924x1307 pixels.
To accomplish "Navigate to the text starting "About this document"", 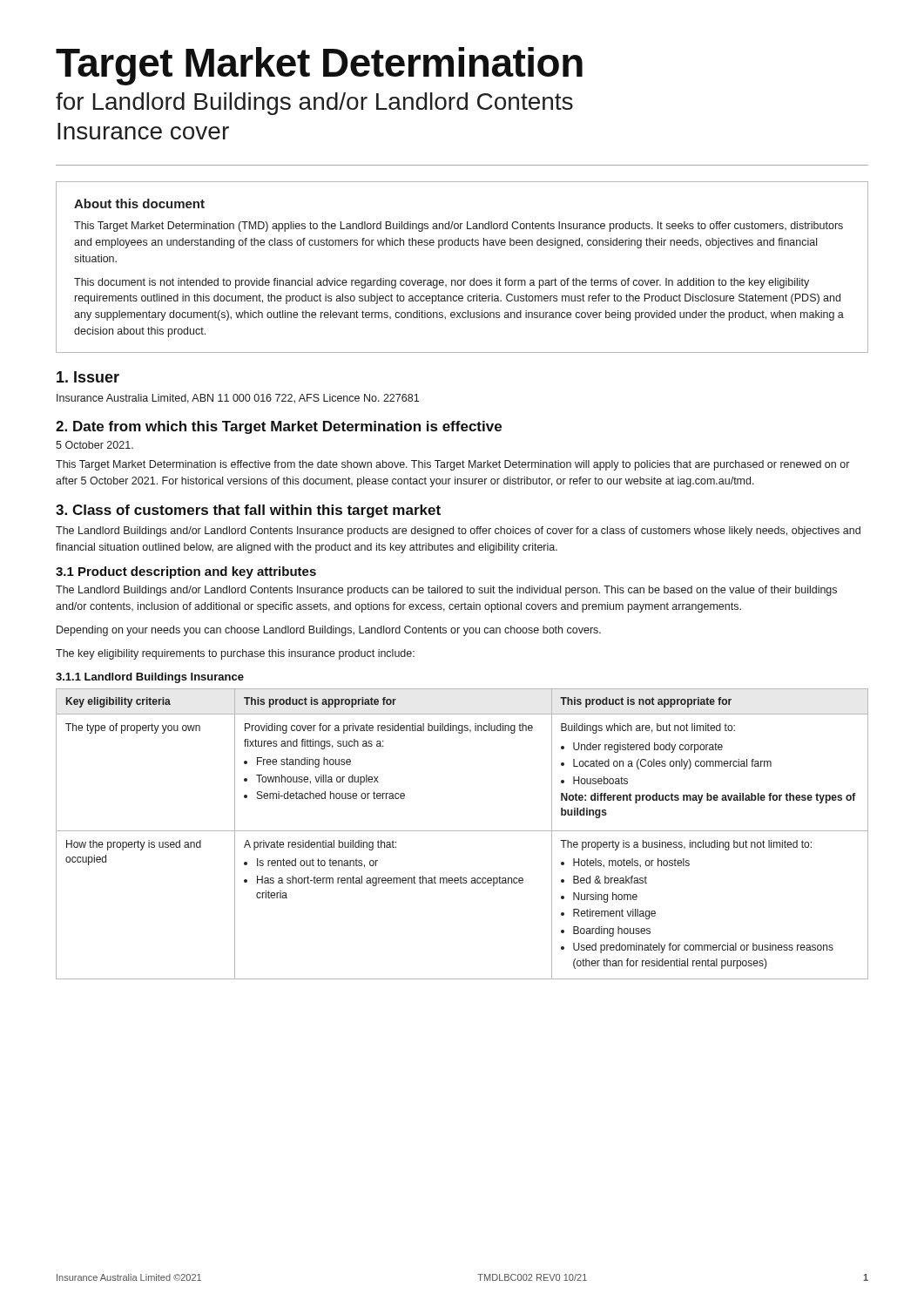I will 462,268.
